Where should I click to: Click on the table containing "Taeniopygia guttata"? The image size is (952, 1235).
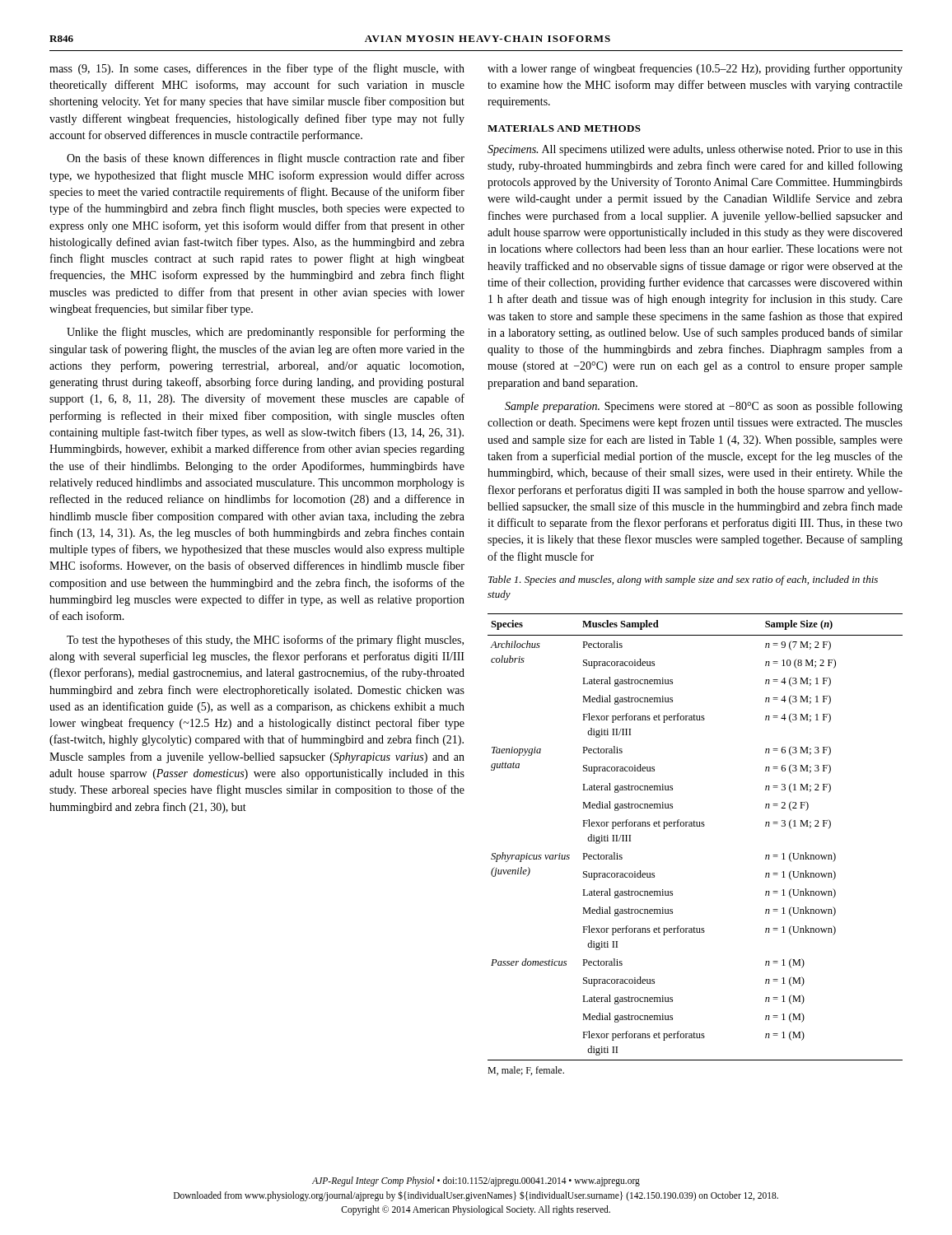pos(695,846)
